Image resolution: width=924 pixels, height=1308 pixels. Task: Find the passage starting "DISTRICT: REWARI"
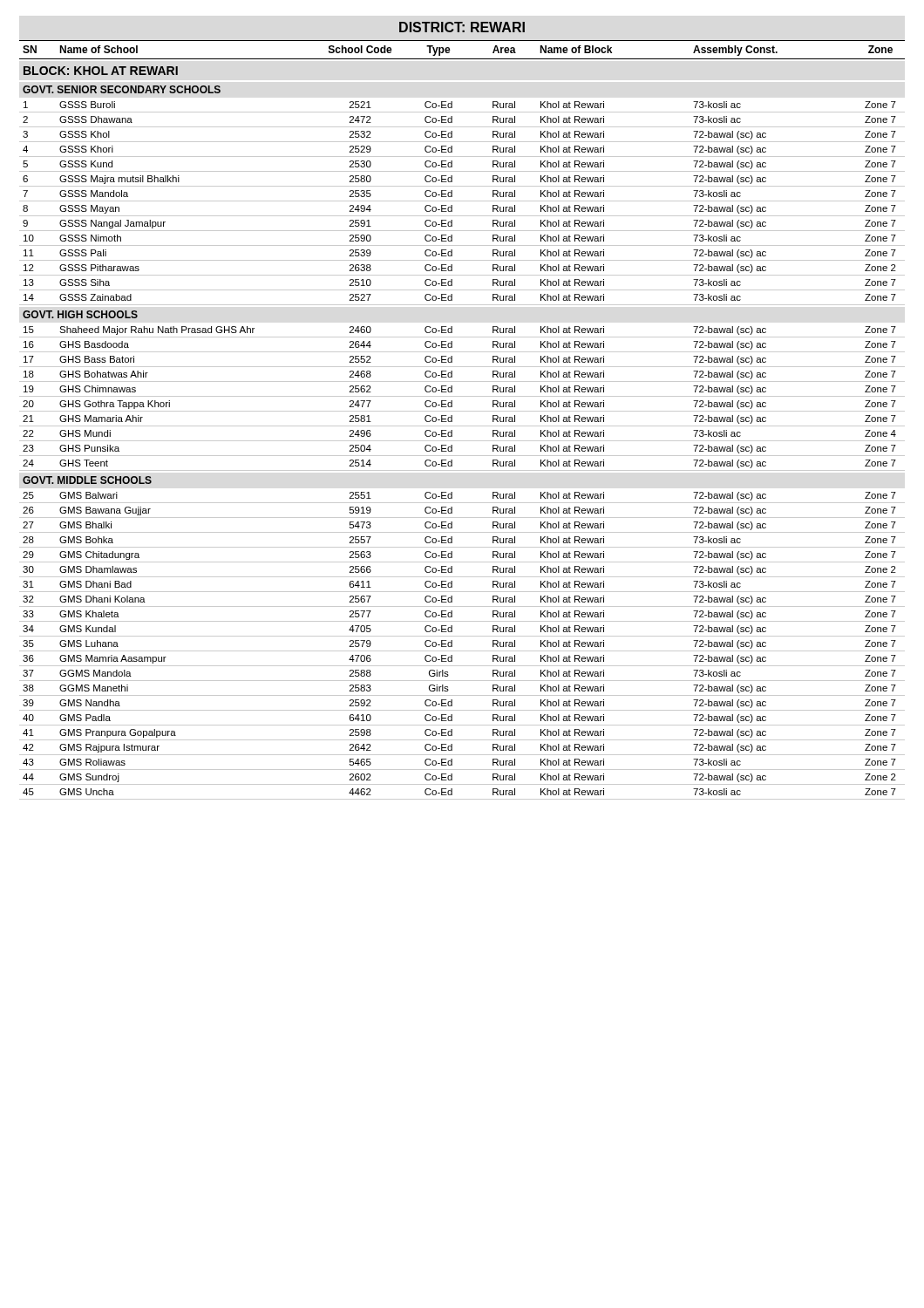462,27
